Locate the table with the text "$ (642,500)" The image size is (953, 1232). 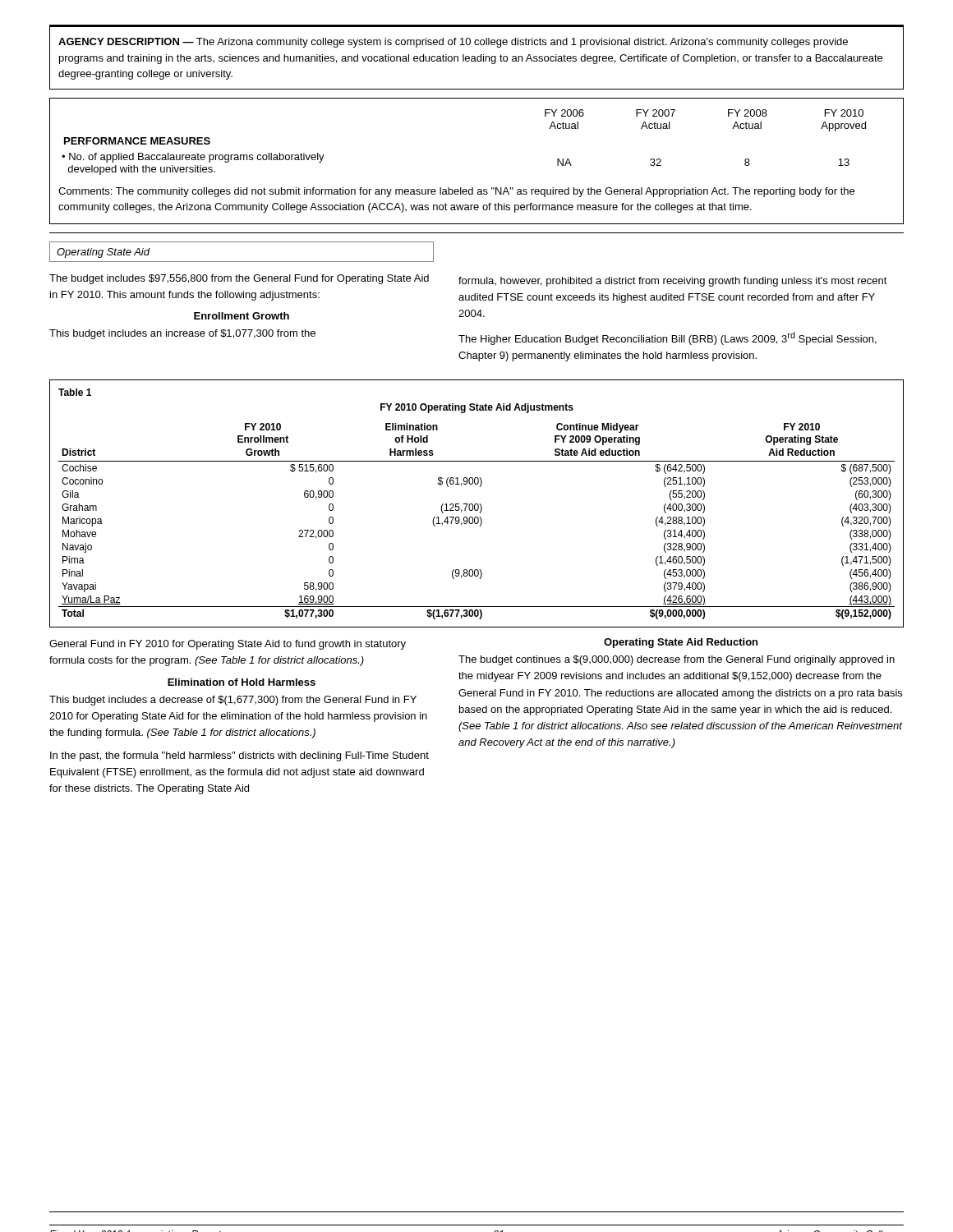coord(476,503)
